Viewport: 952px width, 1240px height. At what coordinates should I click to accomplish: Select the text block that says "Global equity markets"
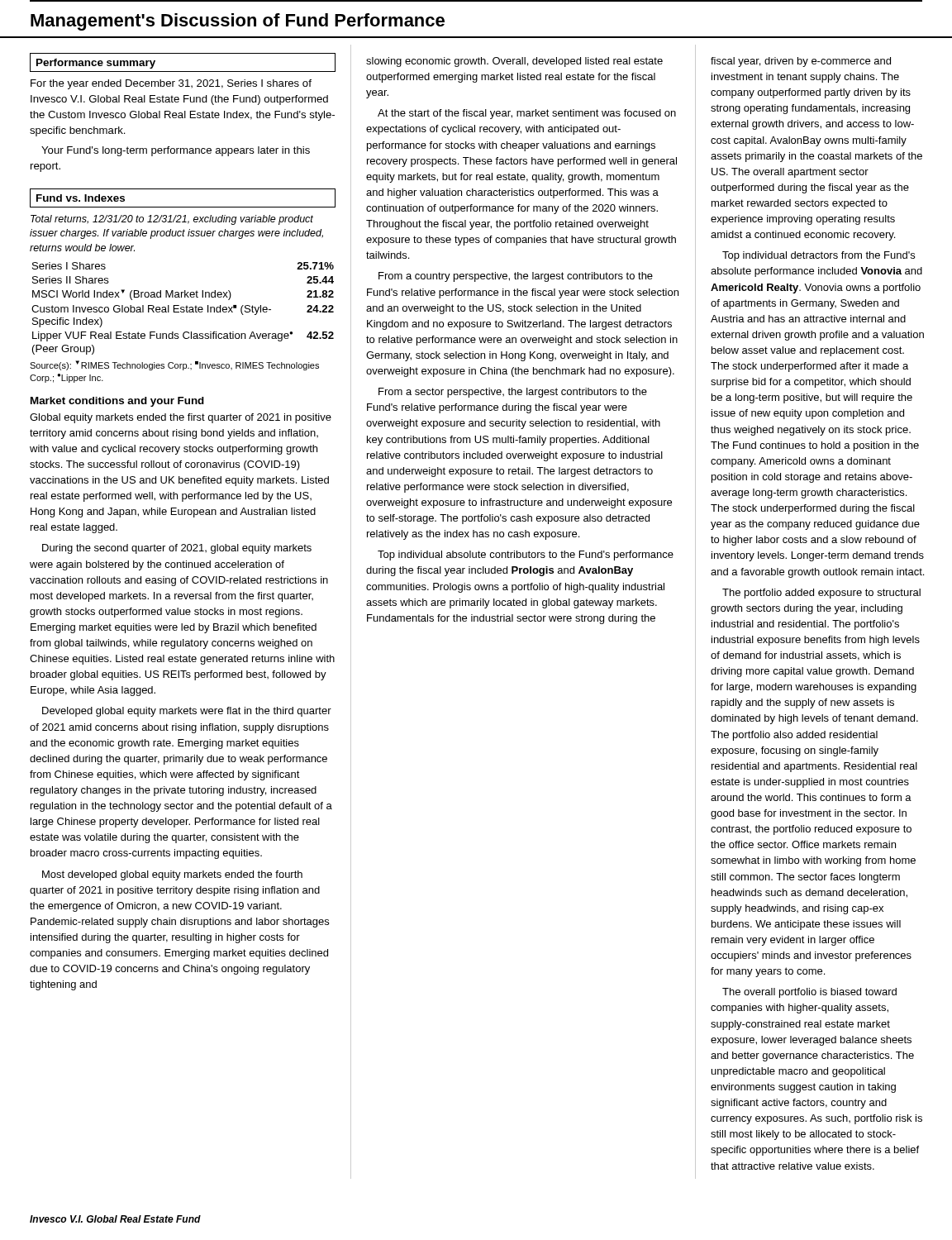(x=183, y=701)
